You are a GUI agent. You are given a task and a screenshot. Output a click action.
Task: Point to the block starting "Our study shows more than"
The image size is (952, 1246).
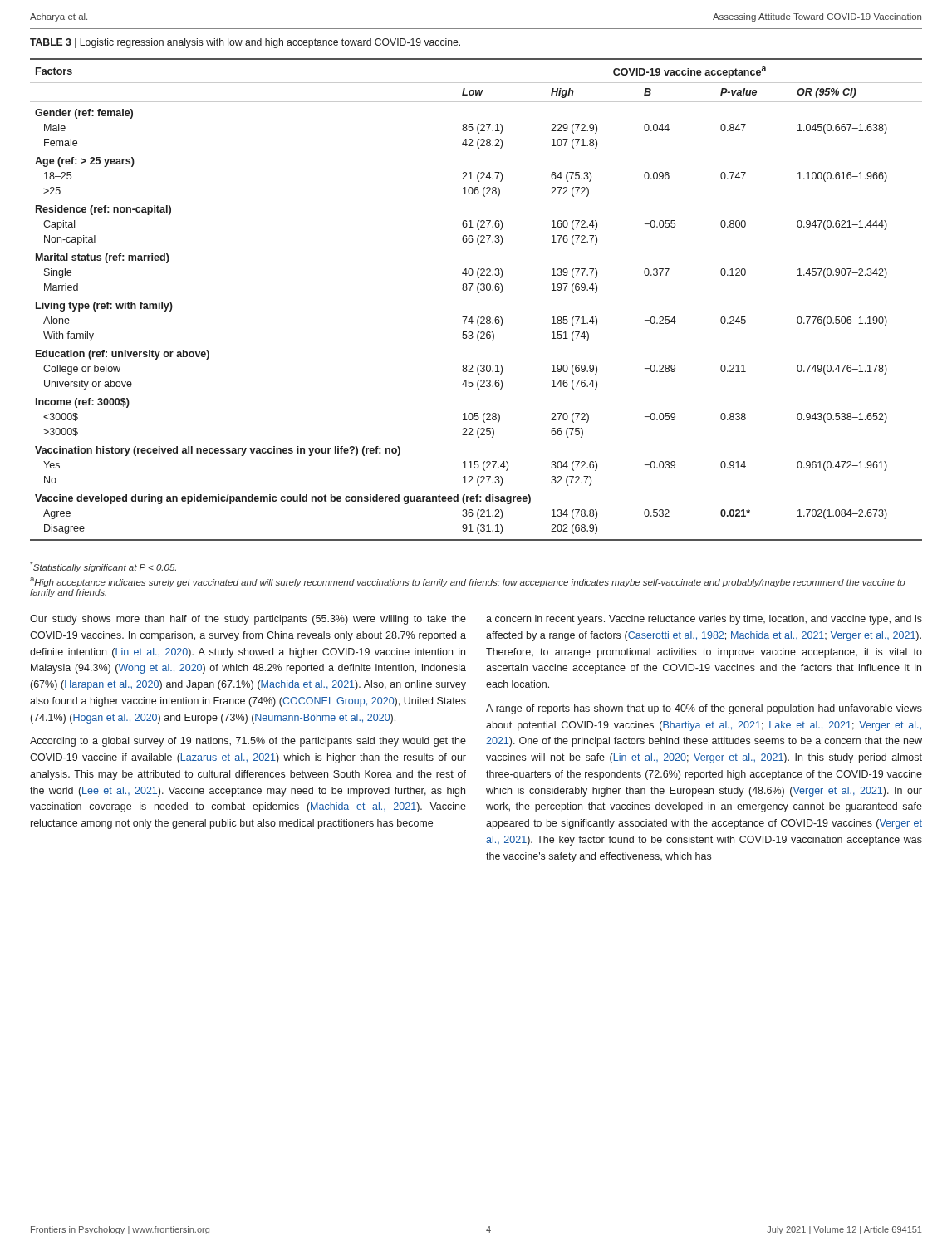click(x=248, y=722)
